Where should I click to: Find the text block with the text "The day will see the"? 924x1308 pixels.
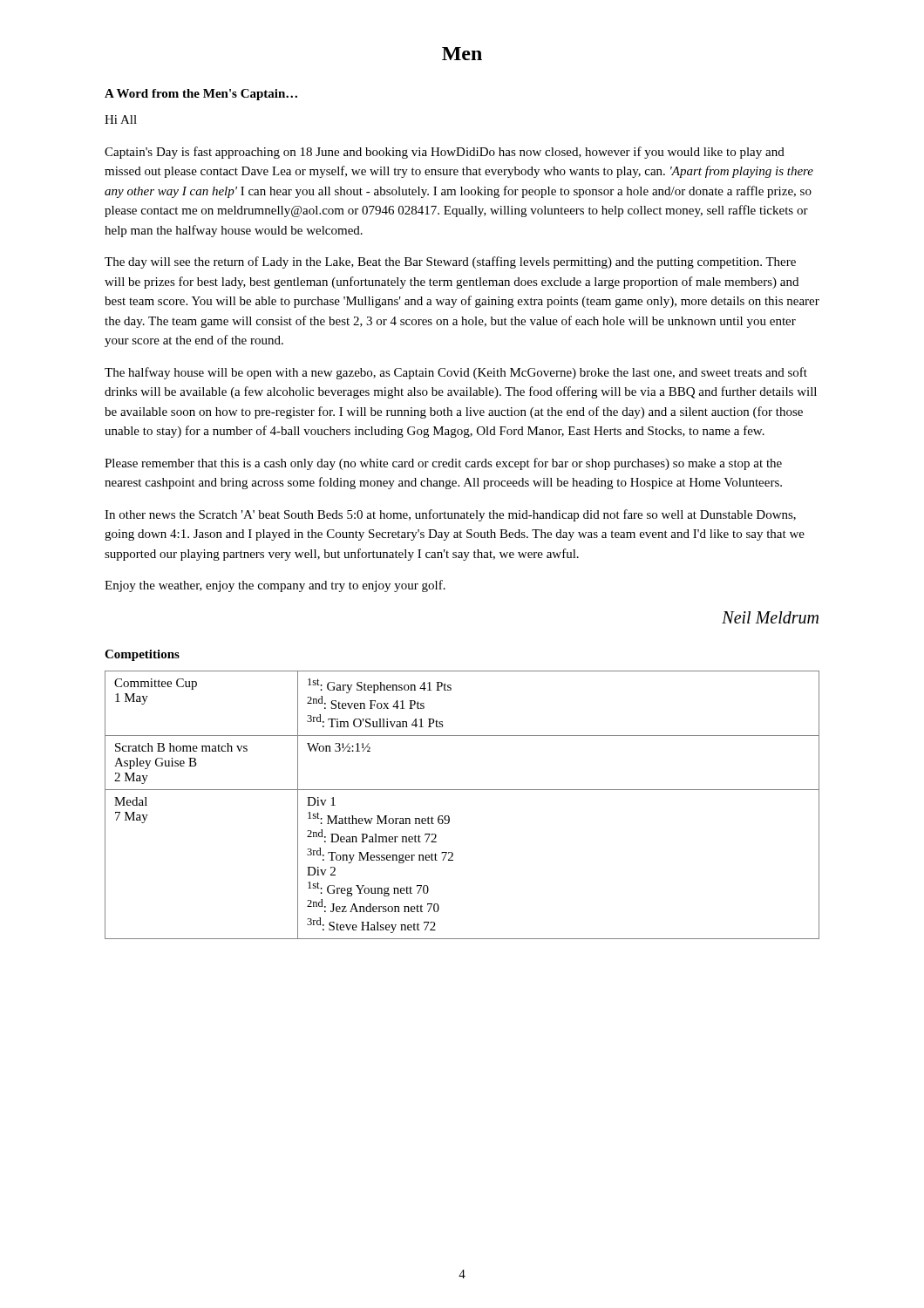click(x=462, y=301)
